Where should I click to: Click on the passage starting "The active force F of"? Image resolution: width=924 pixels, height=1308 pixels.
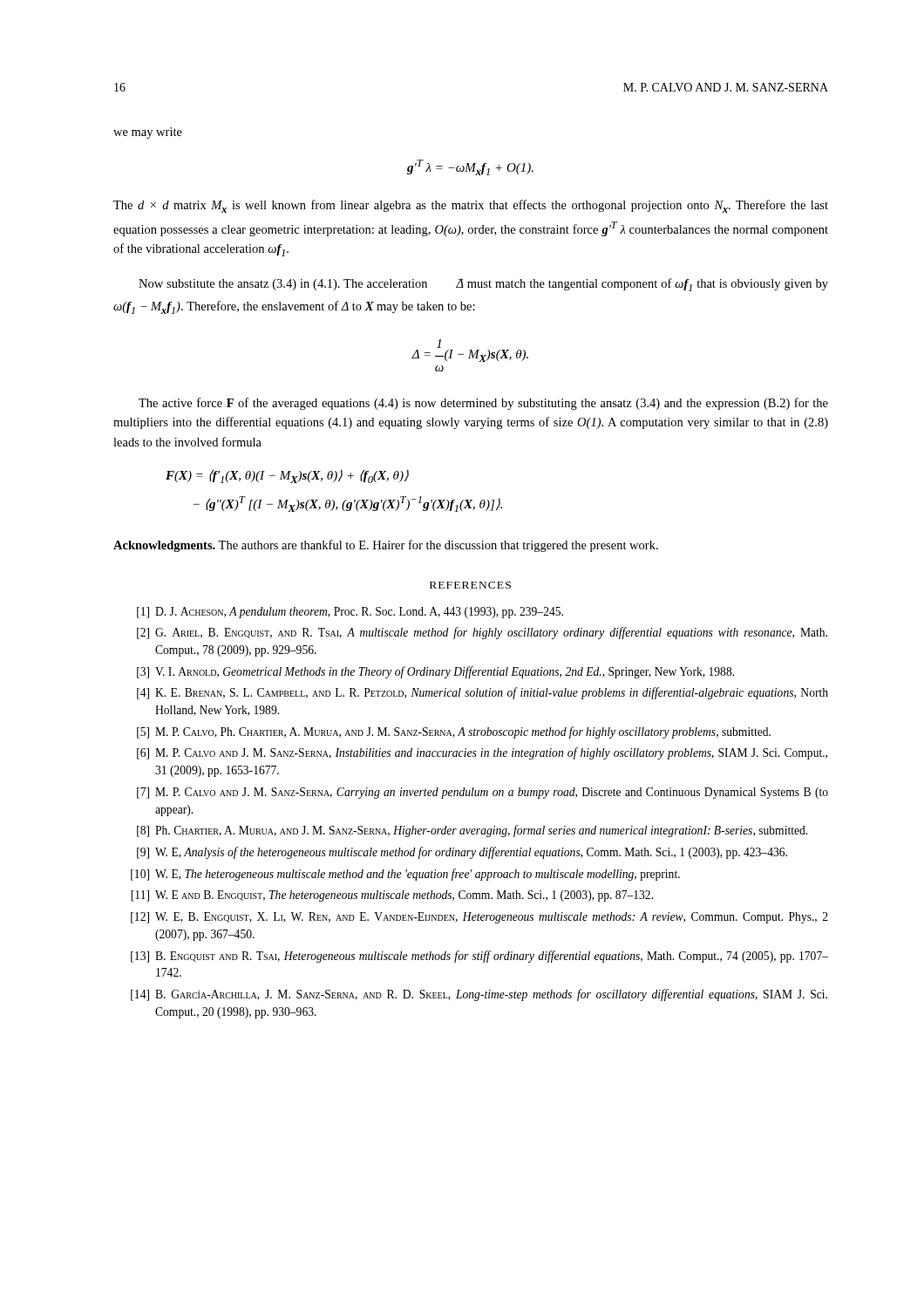click(471, 422)
